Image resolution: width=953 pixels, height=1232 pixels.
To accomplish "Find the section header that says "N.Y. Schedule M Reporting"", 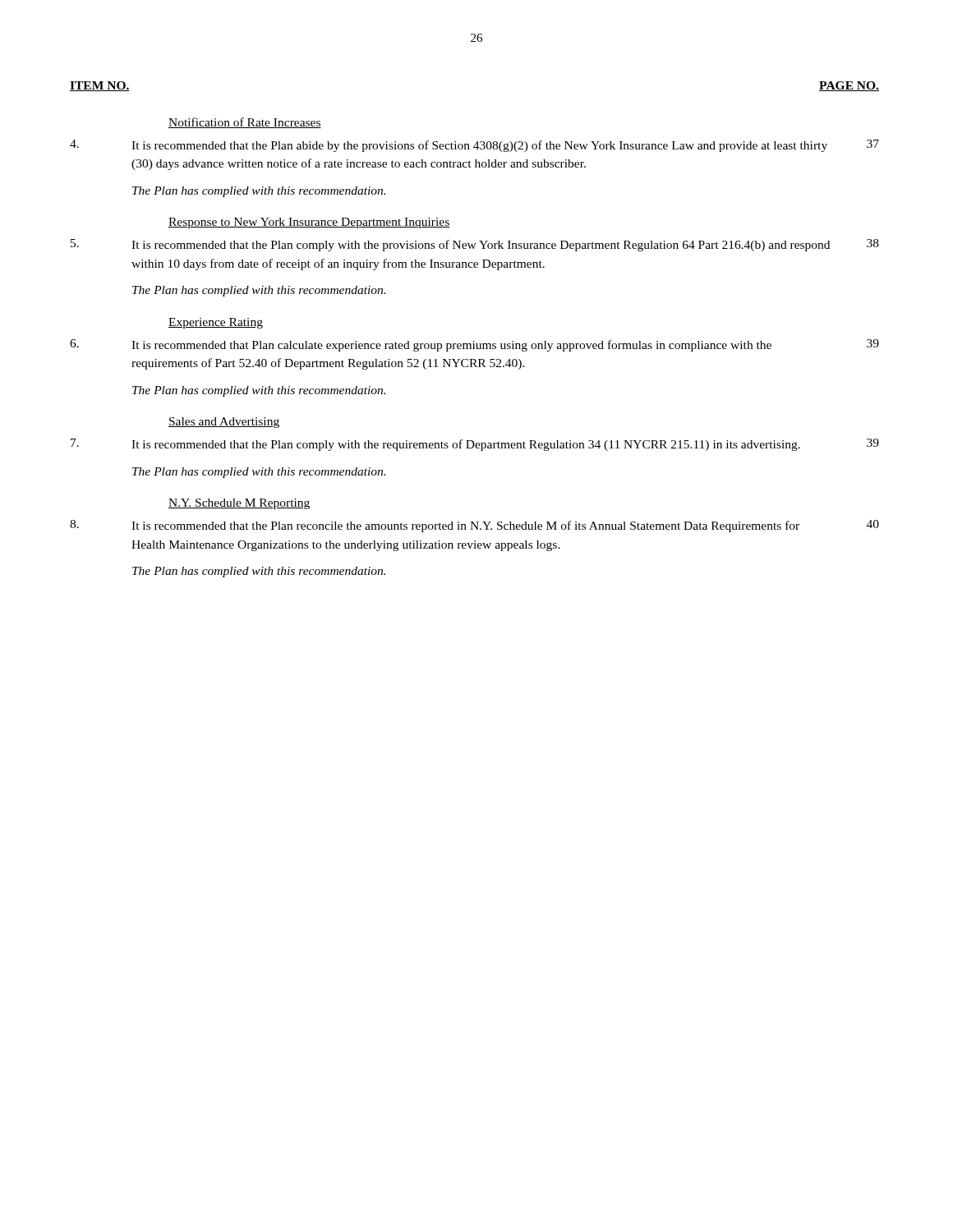I will 239,502.
